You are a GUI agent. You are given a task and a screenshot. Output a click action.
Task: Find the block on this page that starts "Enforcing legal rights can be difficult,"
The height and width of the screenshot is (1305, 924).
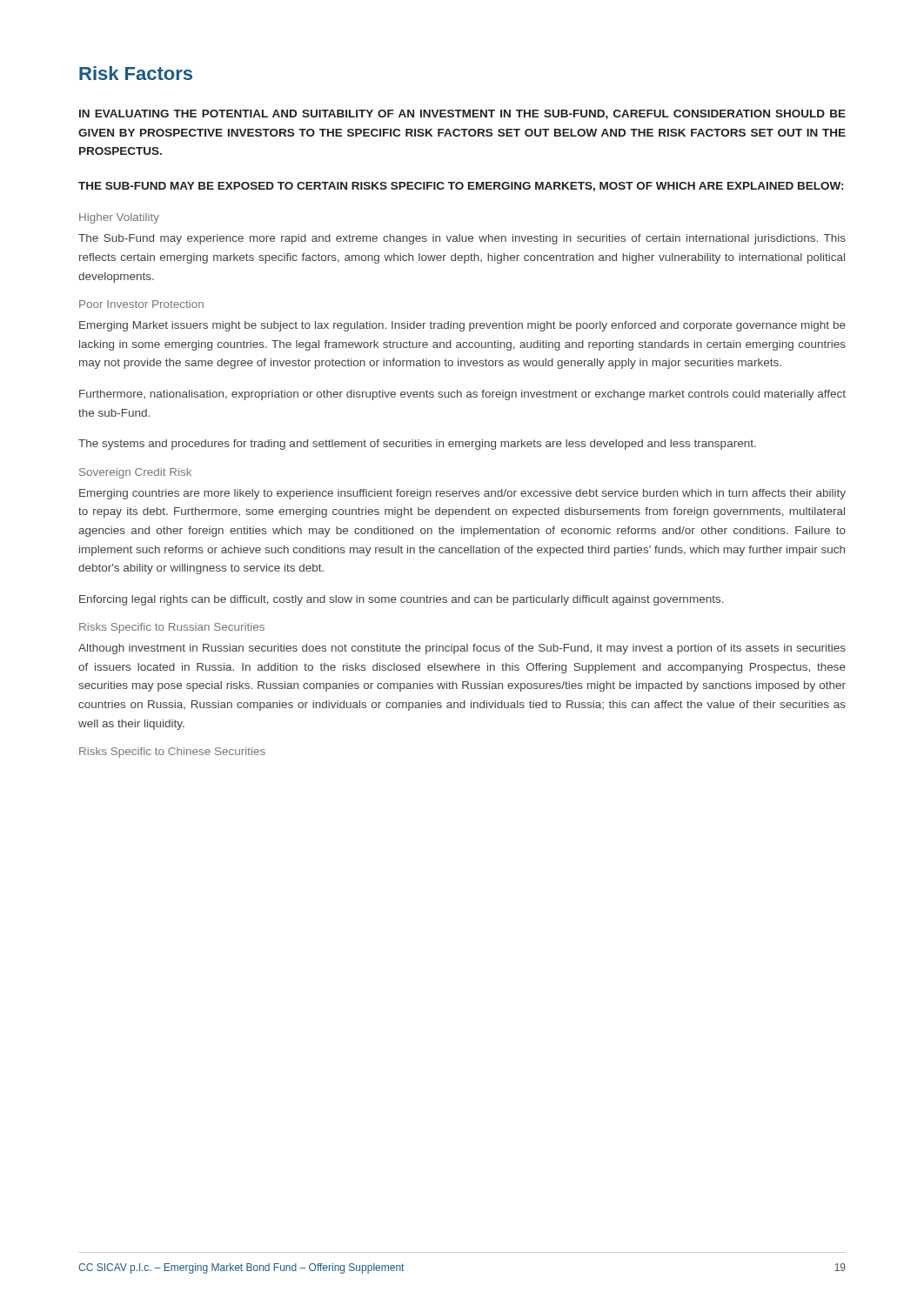pos(401,599)
